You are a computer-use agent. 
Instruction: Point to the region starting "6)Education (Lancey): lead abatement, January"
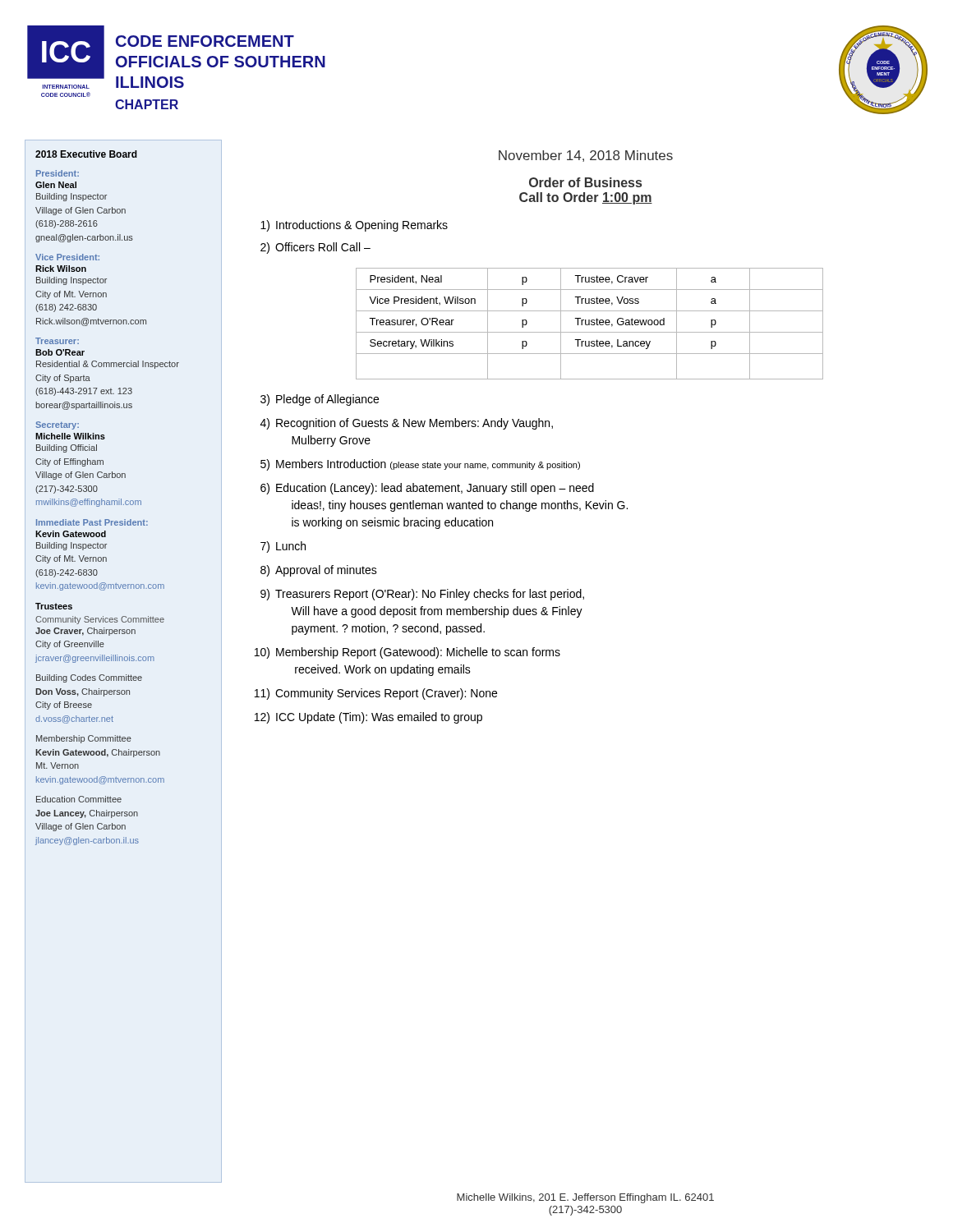tap(589, 505)
